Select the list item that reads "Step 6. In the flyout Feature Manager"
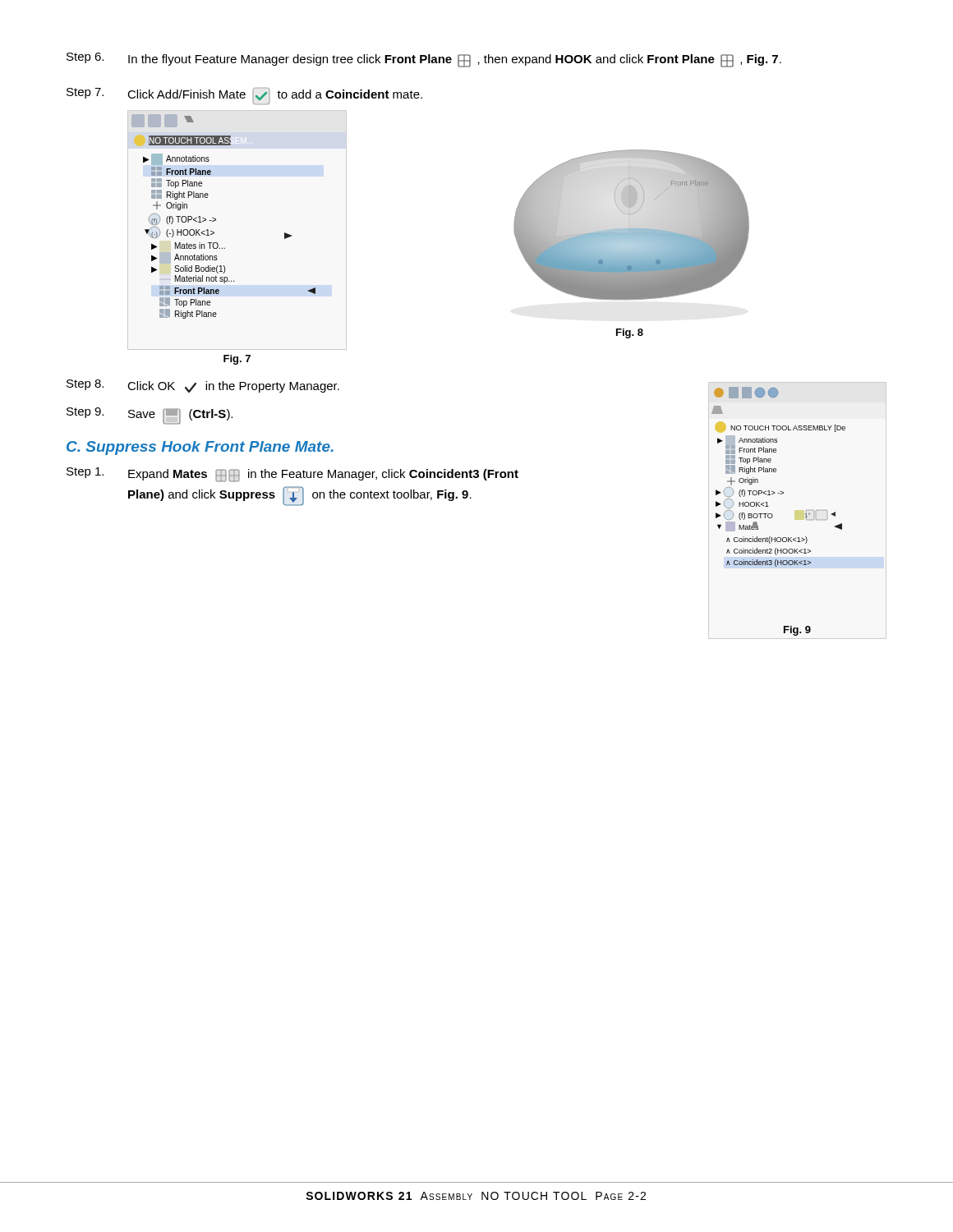The width and height of the screenshot is (953, 1232). 476,59
